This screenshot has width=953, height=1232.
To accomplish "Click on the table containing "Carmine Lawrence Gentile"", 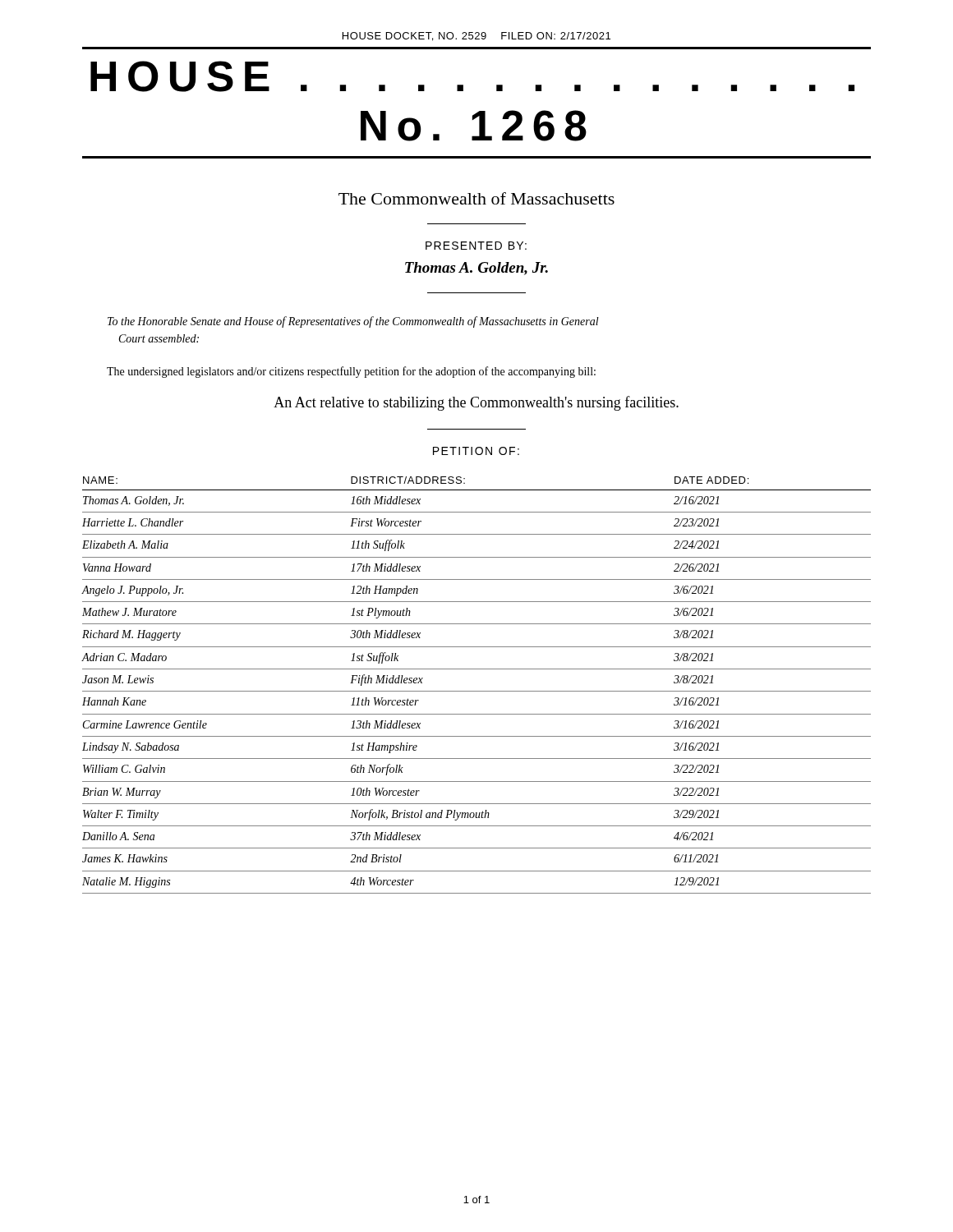I will coord(476,682).
